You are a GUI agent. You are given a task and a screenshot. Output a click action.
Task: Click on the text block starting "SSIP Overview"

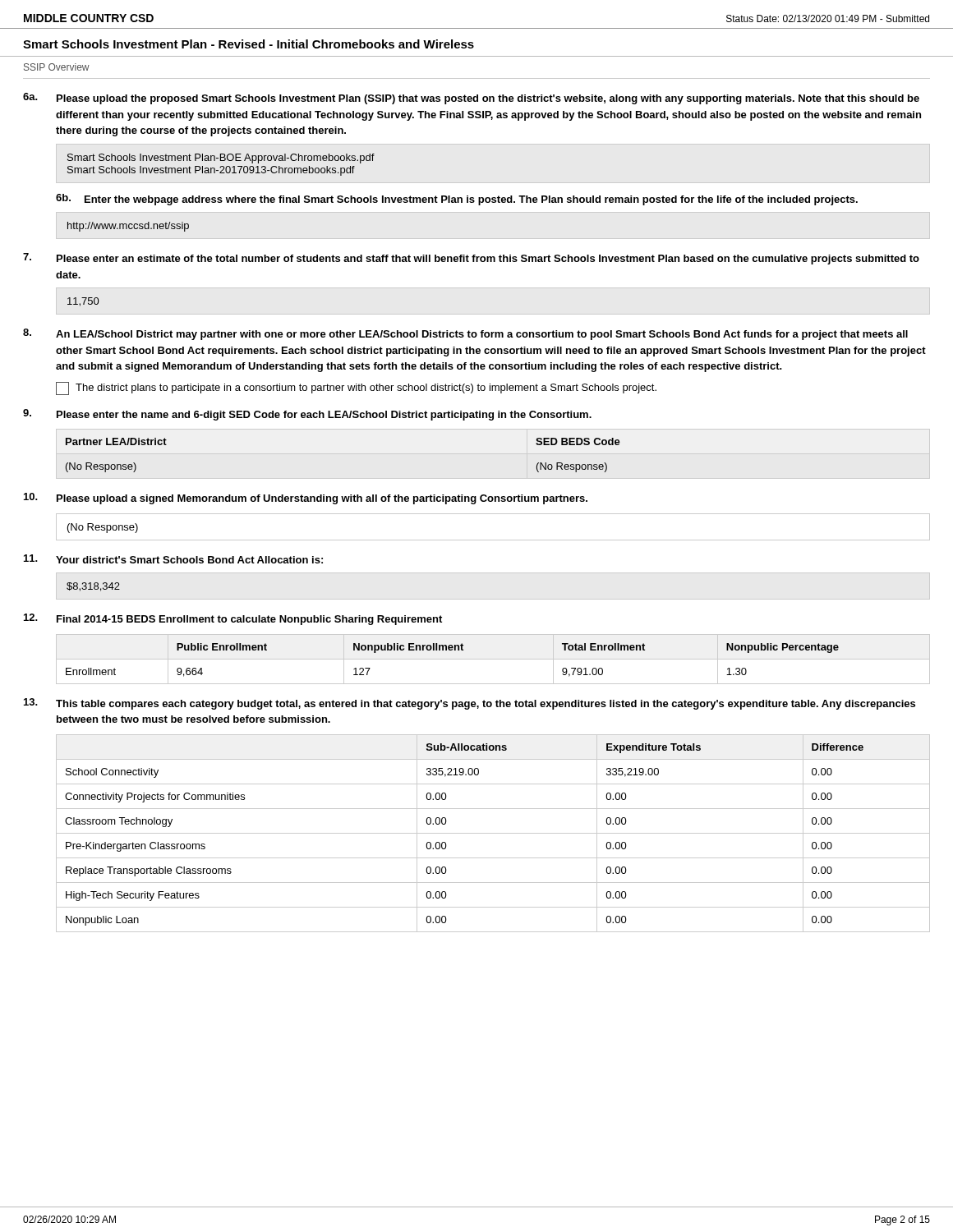[56, 67]
